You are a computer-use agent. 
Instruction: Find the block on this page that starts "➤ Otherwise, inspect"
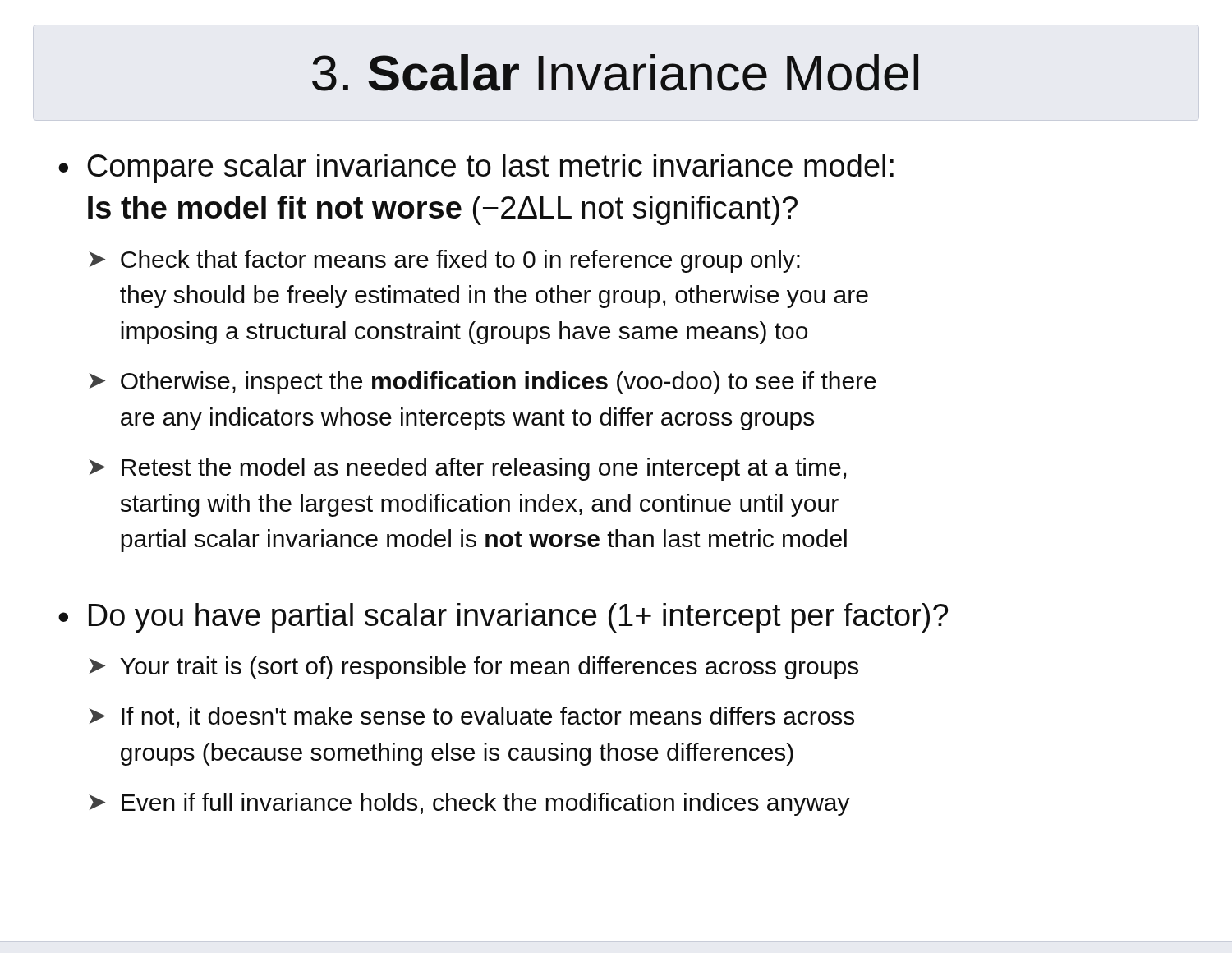(x=481, y=399)
